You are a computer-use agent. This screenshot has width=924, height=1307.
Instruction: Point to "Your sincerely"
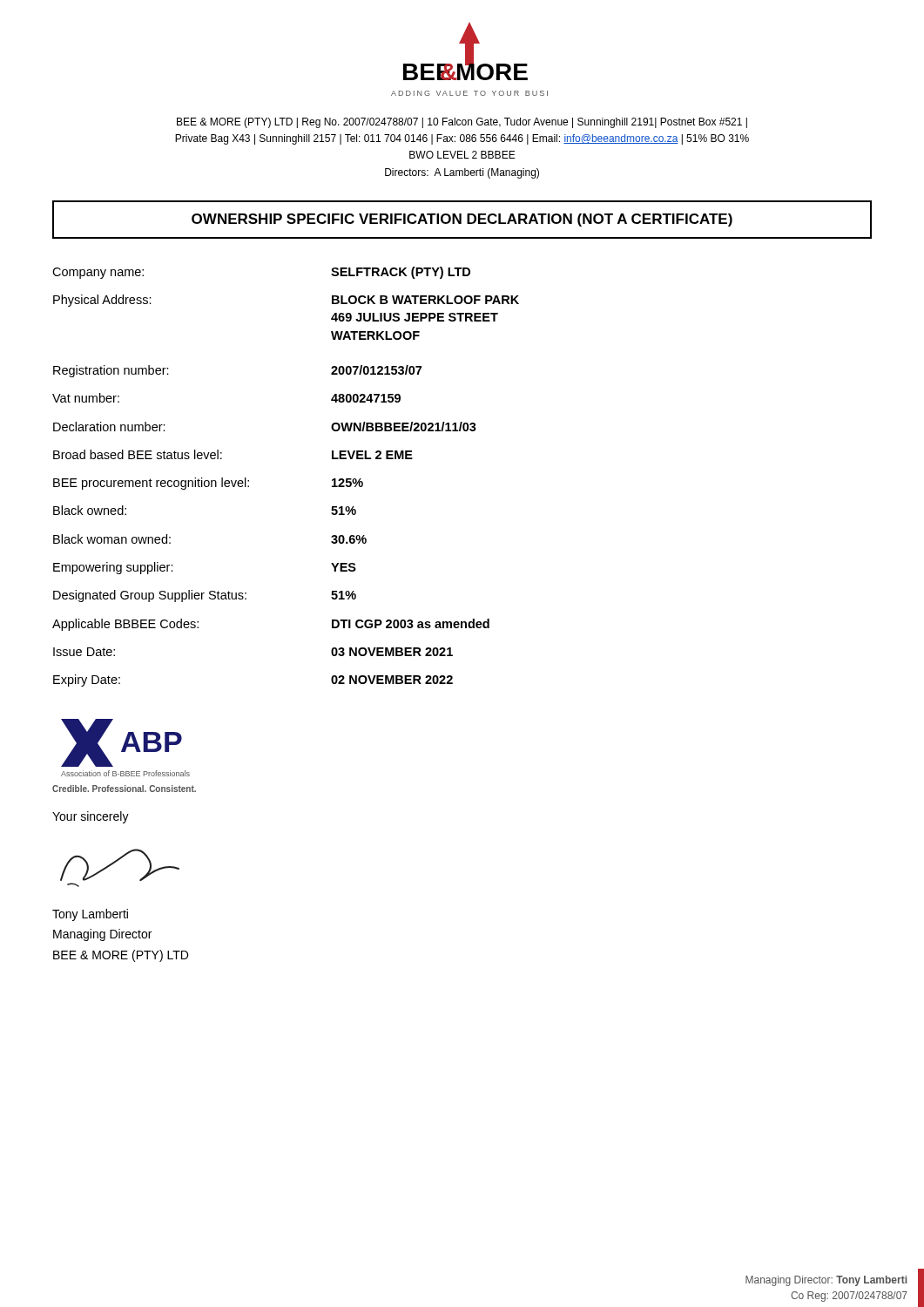tap(90, 816)
